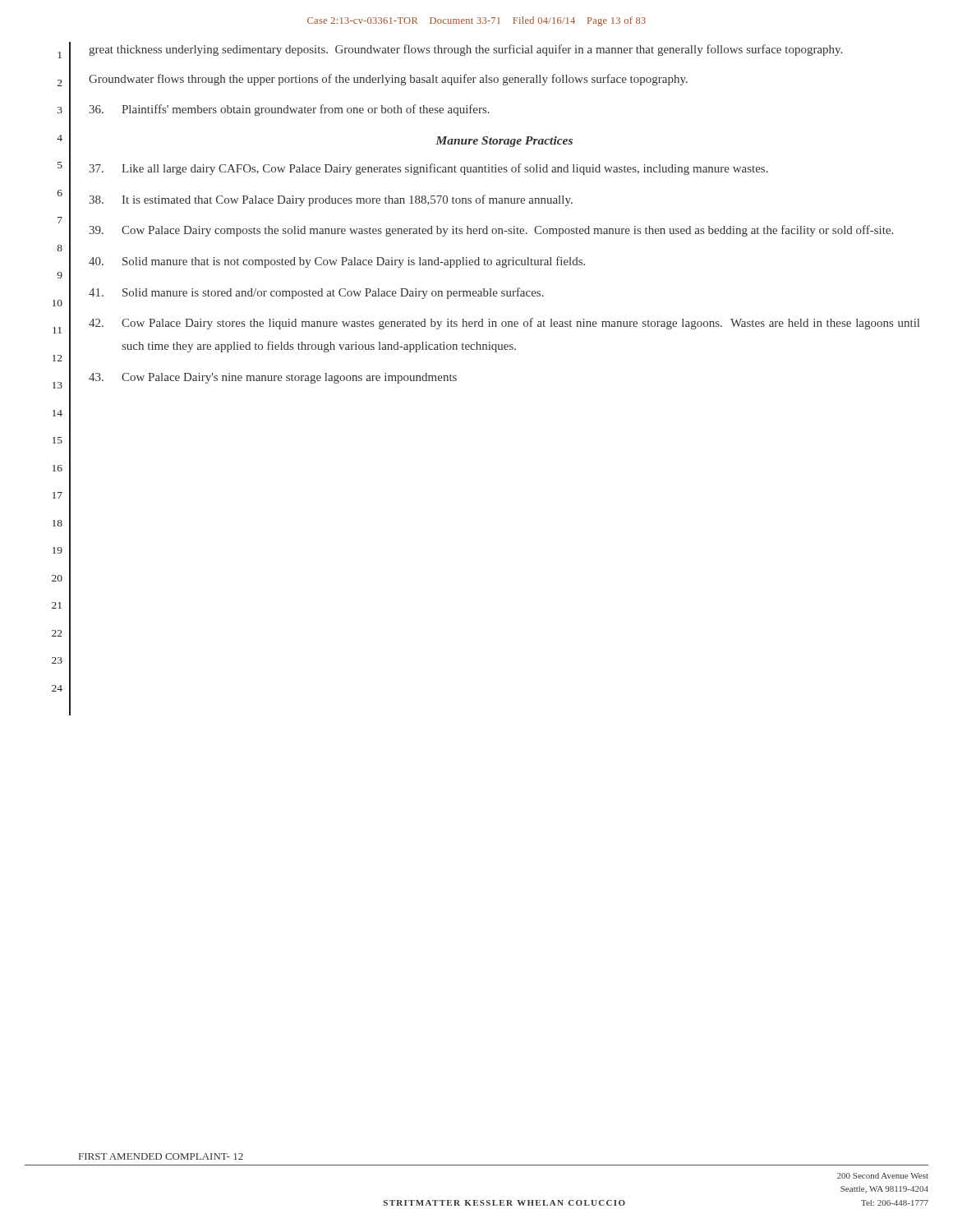The width and height of the screenshot is (953, 1232).
Task: Select the element starting "great thickness underlying sedimentary"
Action: [x=466, y=49]
